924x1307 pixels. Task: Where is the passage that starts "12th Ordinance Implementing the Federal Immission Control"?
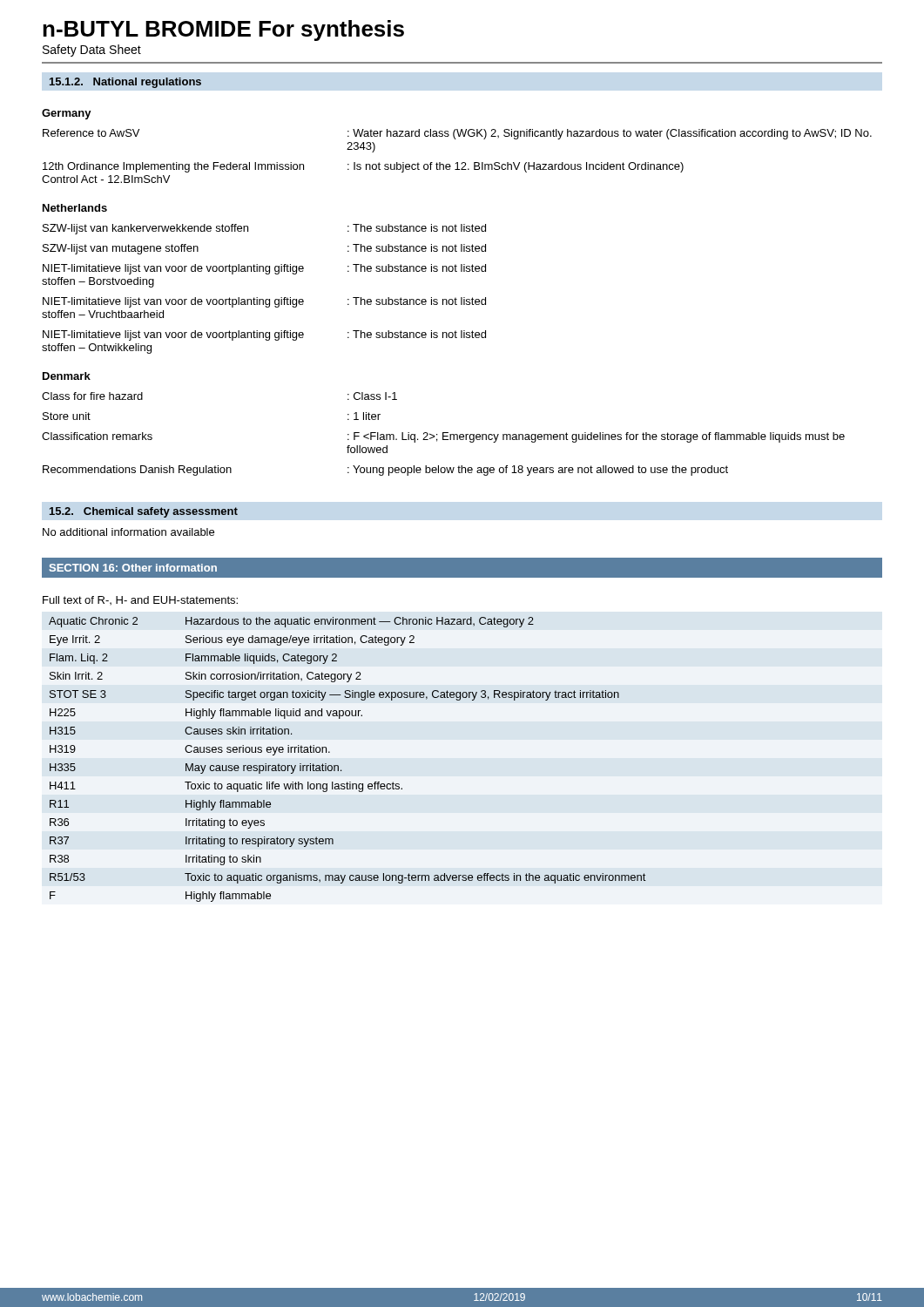pyautogui.click(x=462, y=173)
